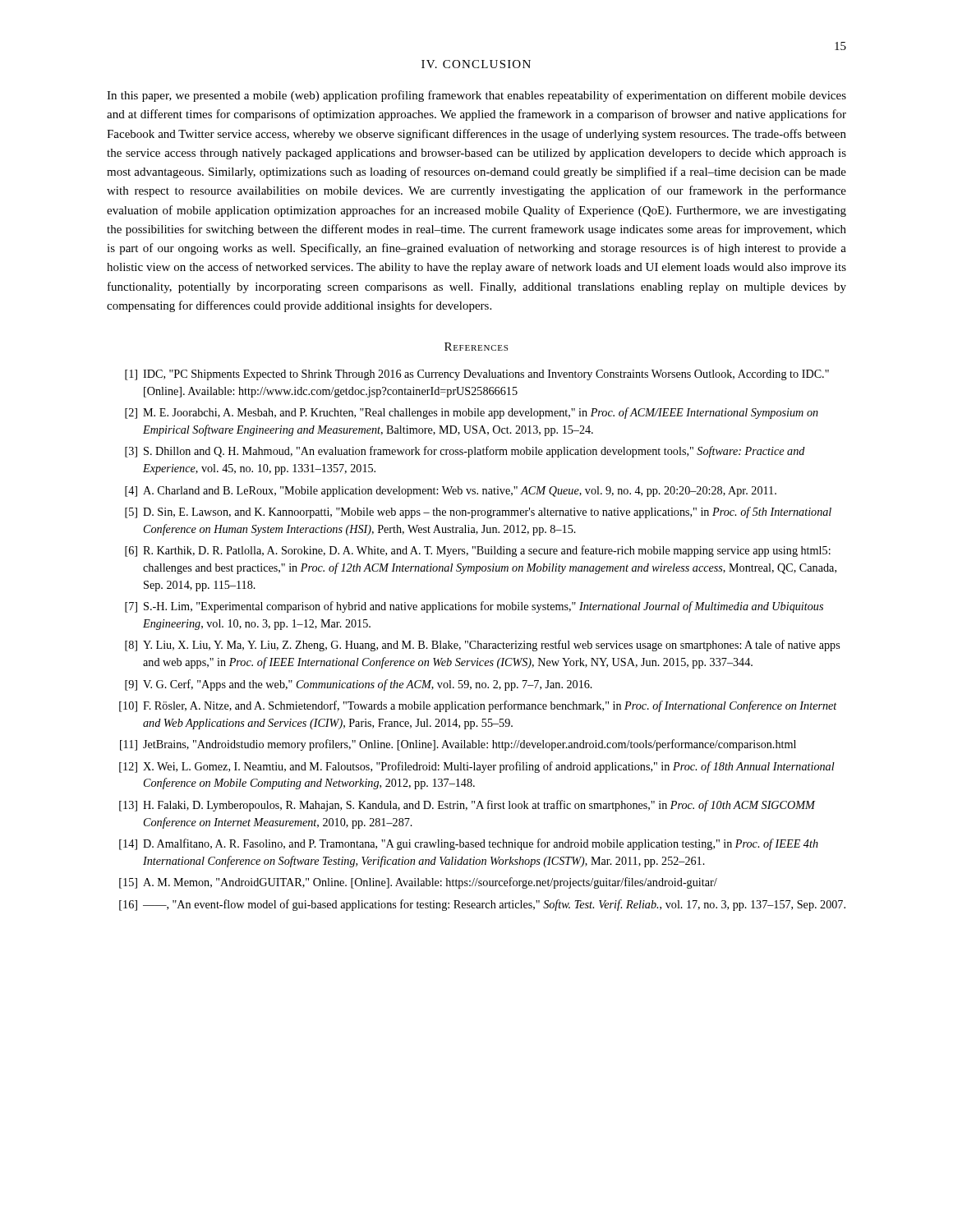Find the list item containing "[16] ——, "An event-flow model of"
The height and width of the screenshot is (1232, 953).
pos(476,905)
